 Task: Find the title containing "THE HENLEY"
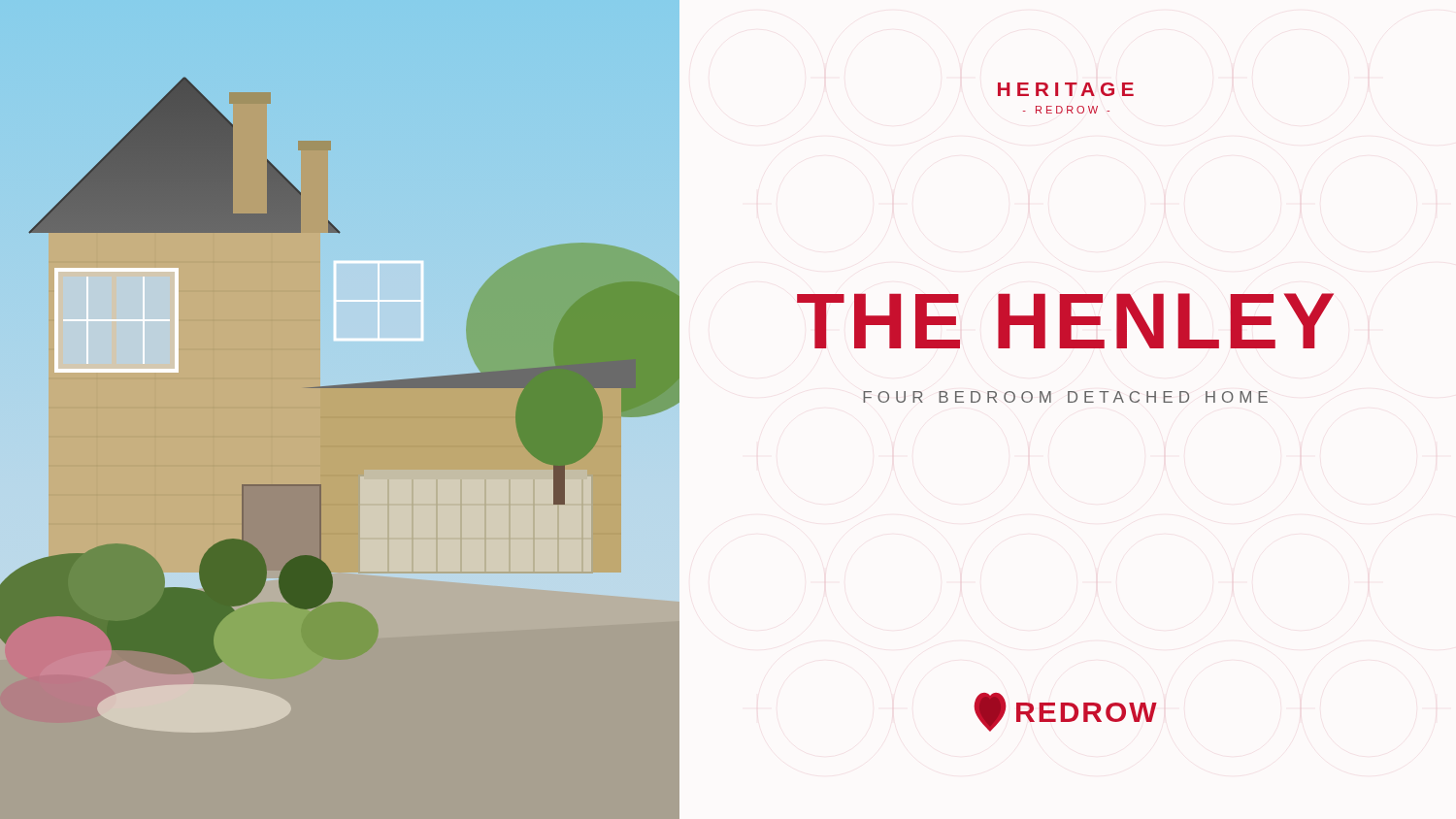pos(1068,321)
